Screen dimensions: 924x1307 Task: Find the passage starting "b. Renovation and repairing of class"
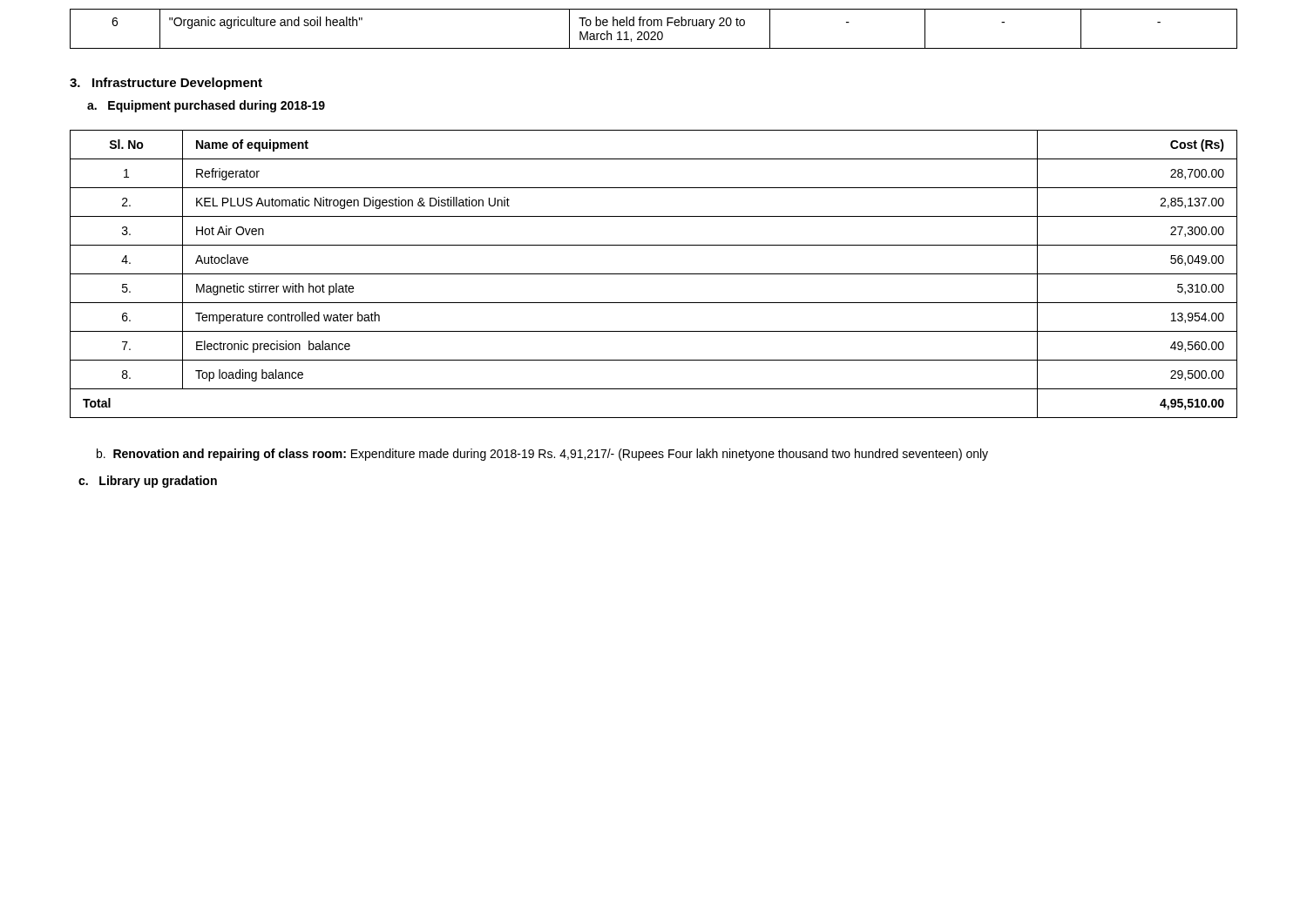tap(542, 454)
